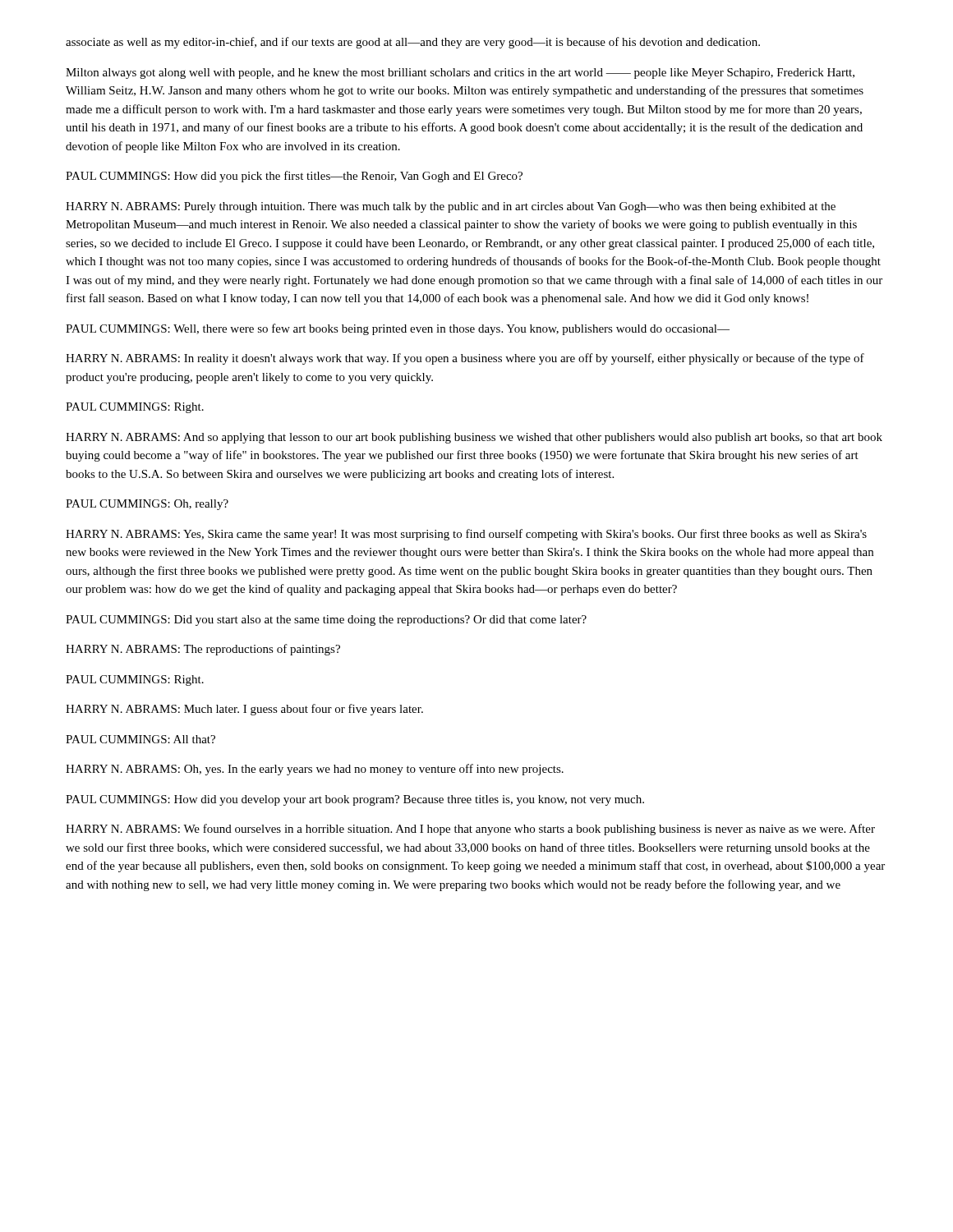Image resolution: width=953 pixels, height=1232 pixels.
Task: Navigate to the block starting "HARRY N. ABRAMS: We found"
Action: coord(475,856)
